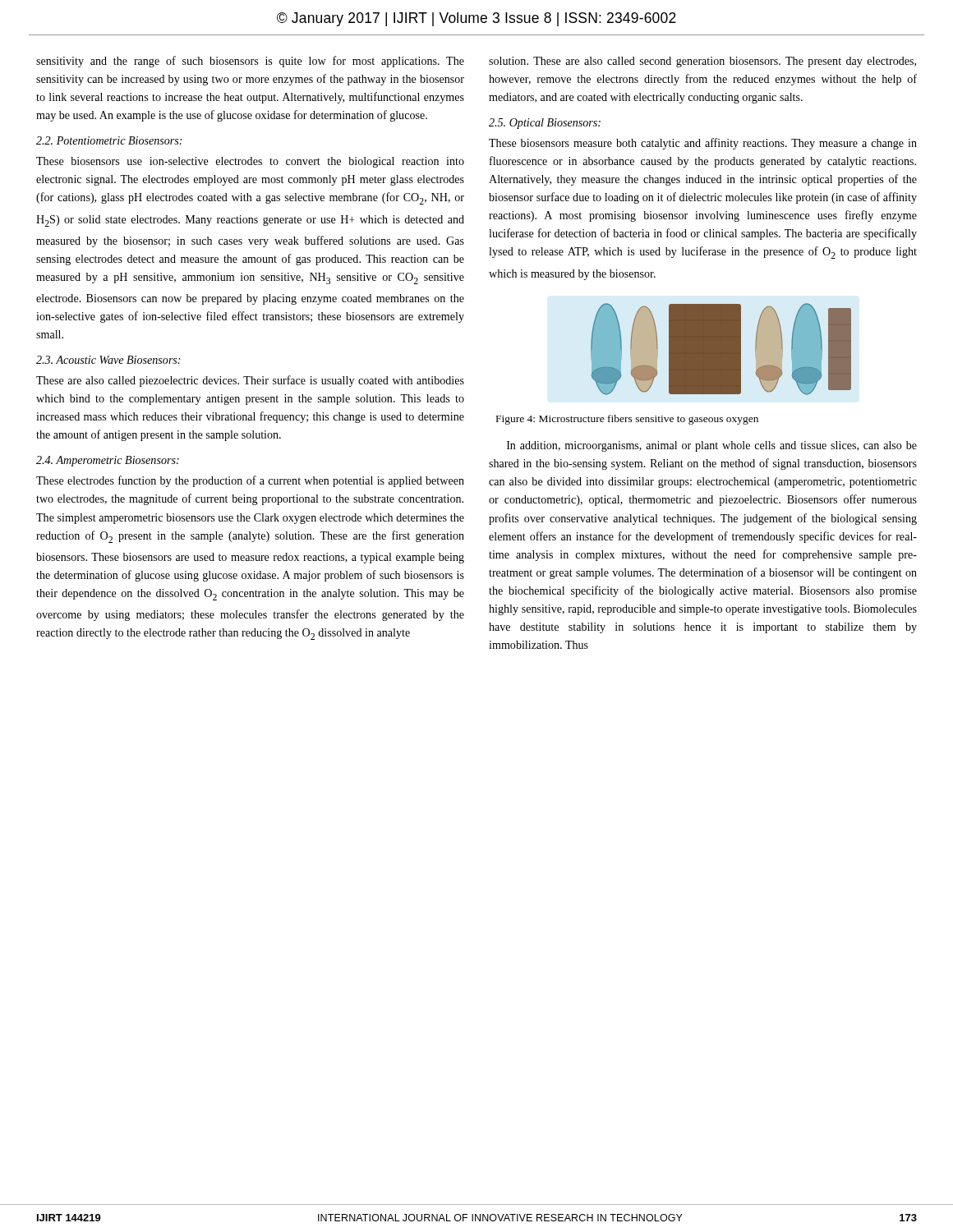This screenshot has width=953, height=1232.
Task: Select the block starting "2.2. Potentiometric Biosensors:"
Action: point(109,141)
